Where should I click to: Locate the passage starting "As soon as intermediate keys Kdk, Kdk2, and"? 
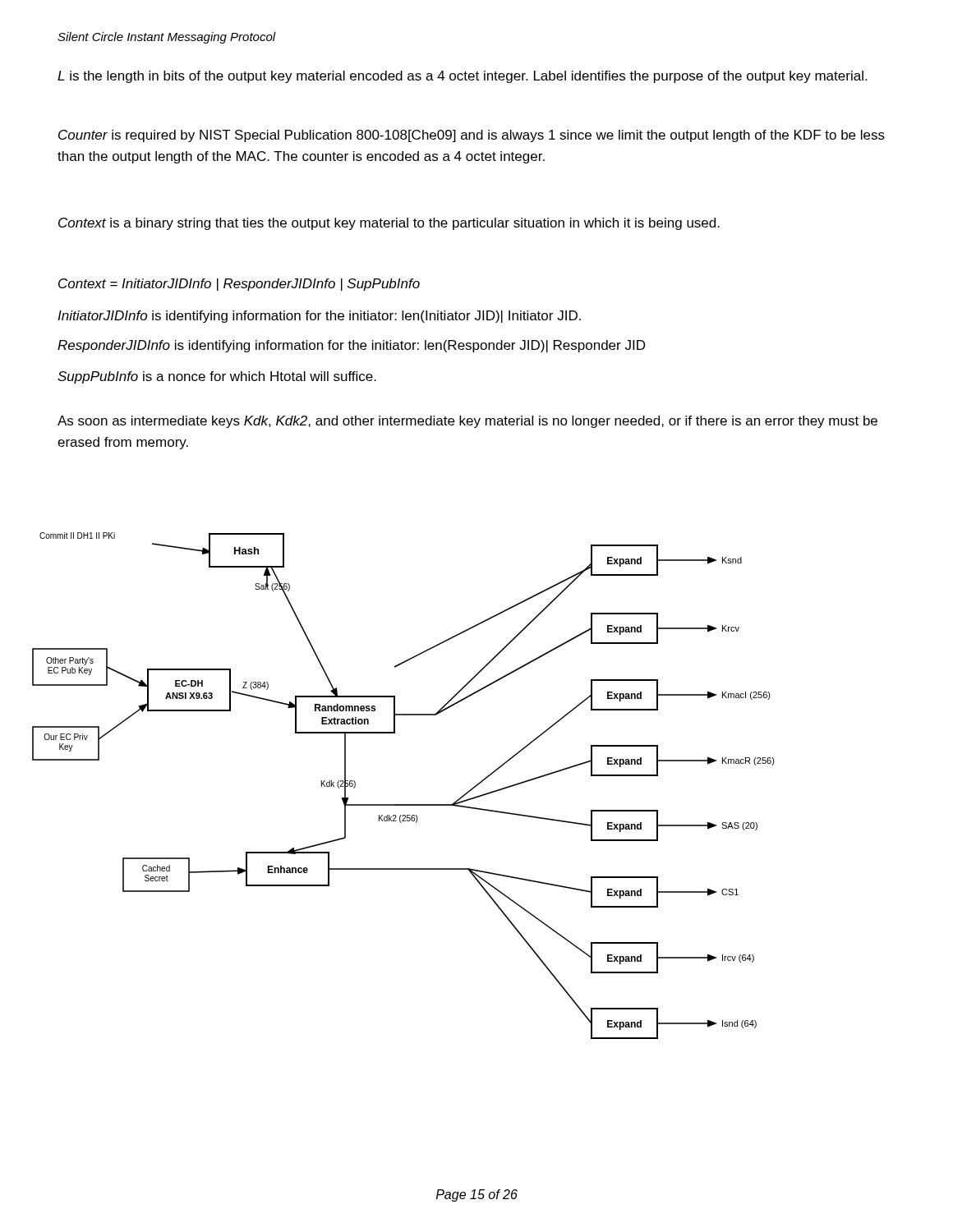point(468,431)
